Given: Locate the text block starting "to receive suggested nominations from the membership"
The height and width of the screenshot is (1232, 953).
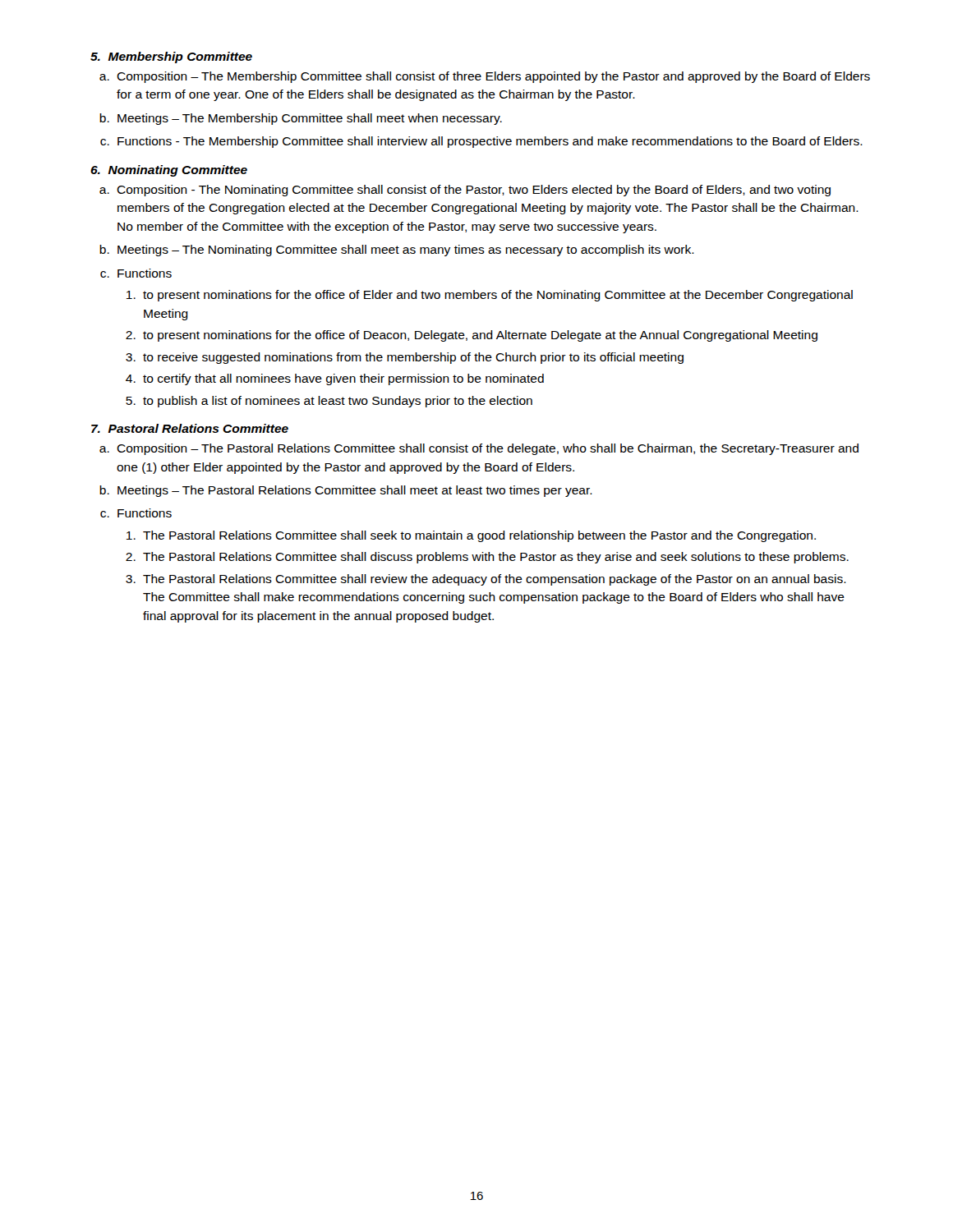Looking at the screenshot, I should pyautogui.click(x=414, y=357).
